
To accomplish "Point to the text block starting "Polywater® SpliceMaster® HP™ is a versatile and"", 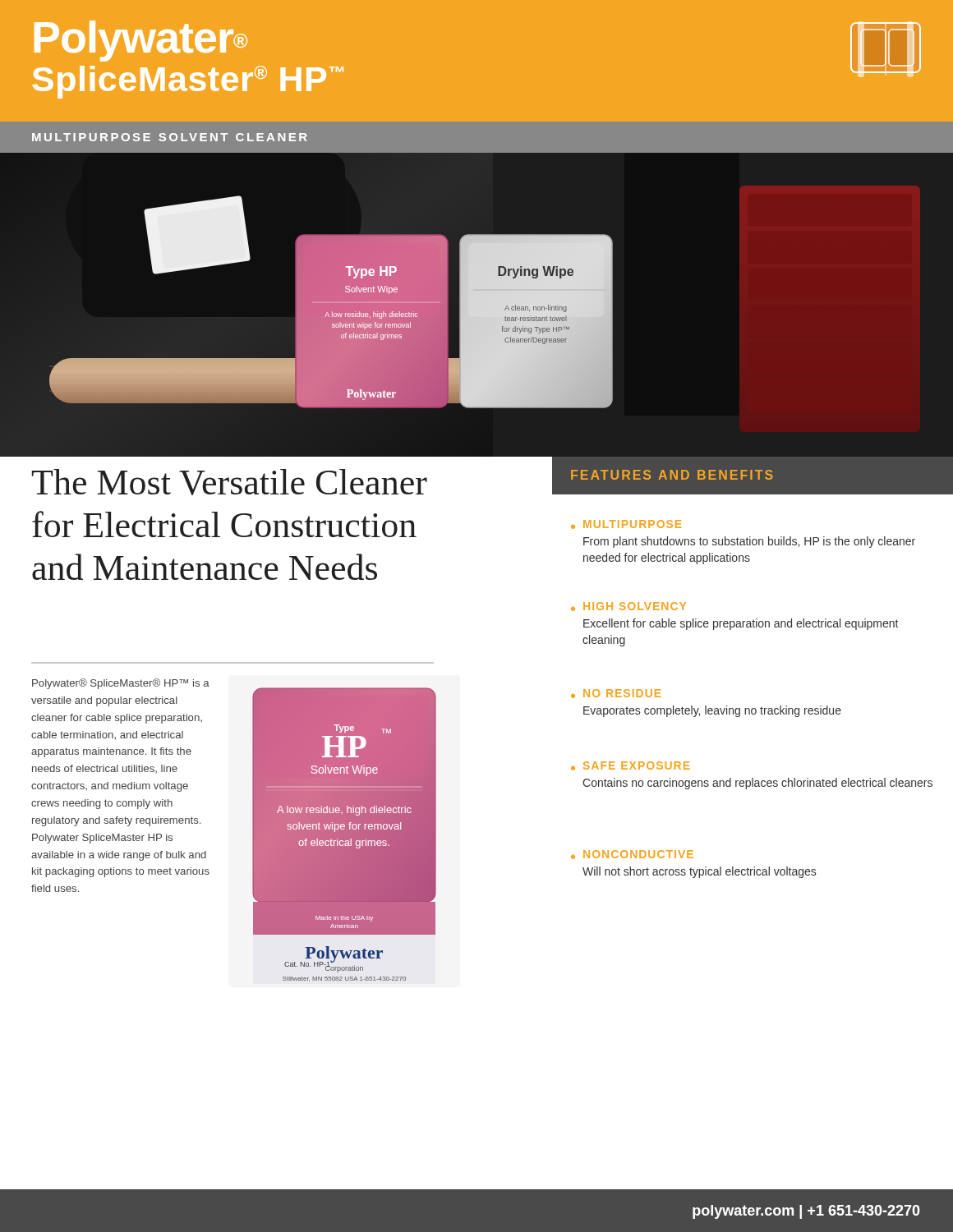I will point(120,786).
